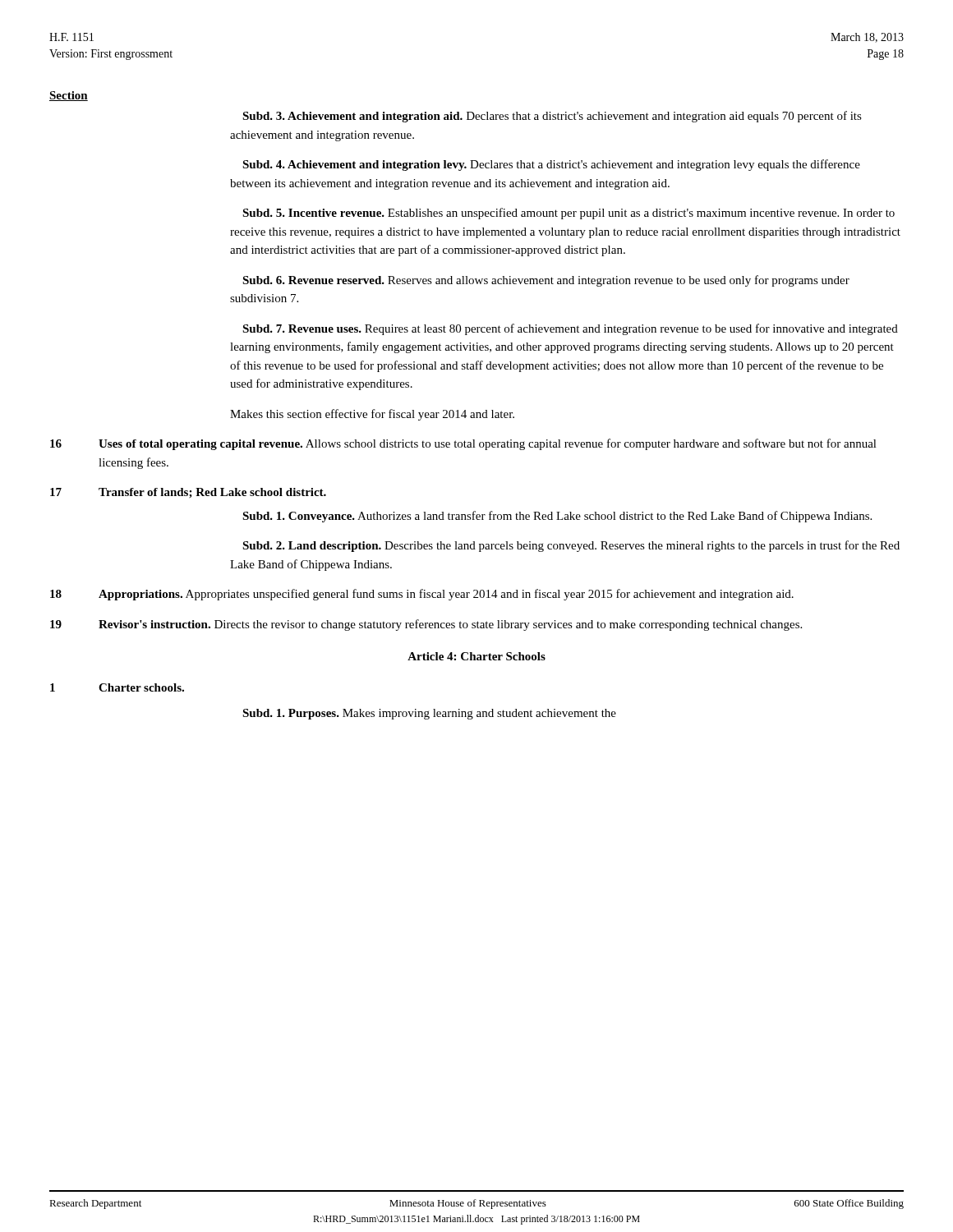Navigate to the text starting "16 Uses of total operating capital"

pyautogui.click(x=476, y=453)
